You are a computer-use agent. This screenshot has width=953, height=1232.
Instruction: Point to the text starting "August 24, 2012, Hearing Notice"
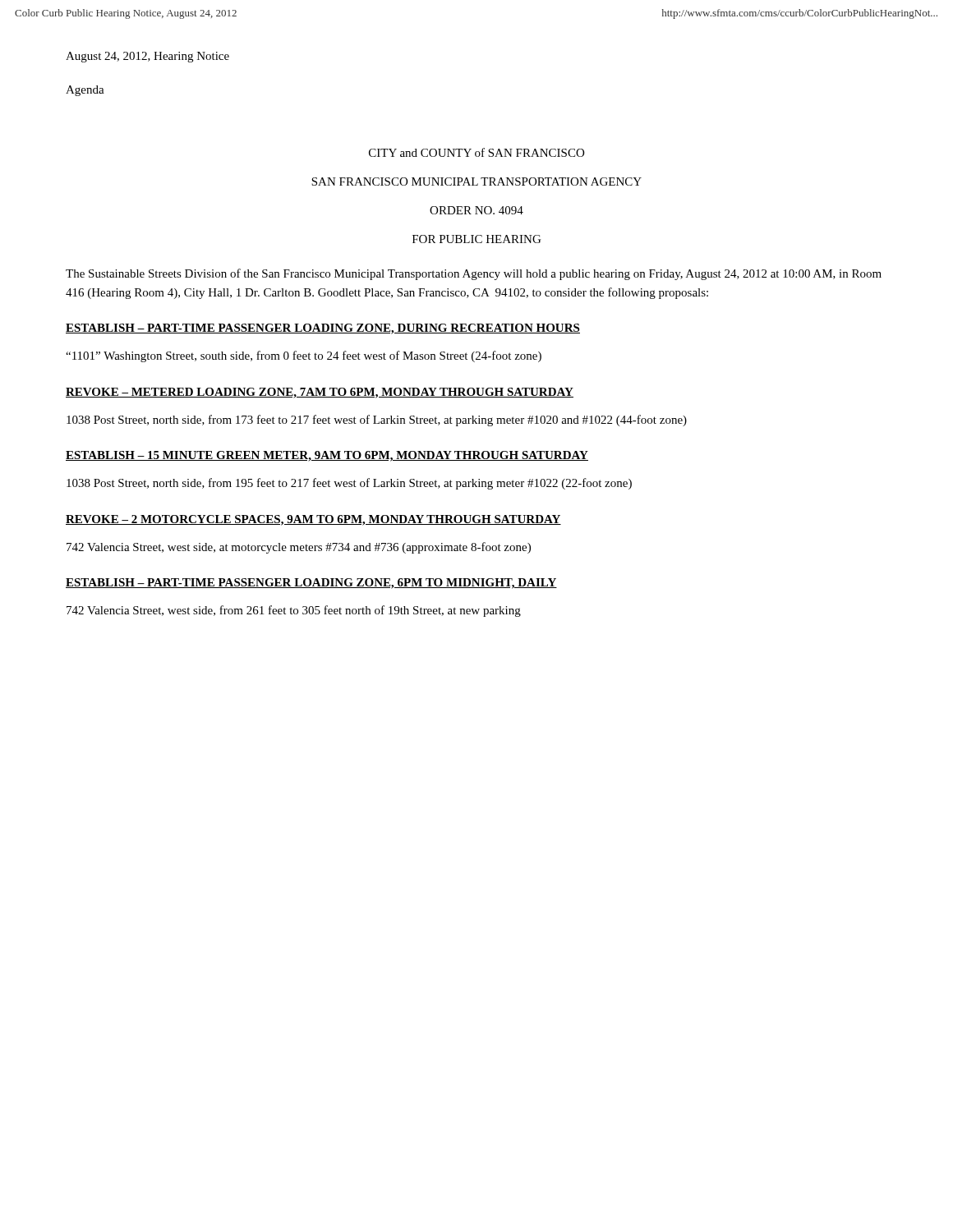[148, 56]
